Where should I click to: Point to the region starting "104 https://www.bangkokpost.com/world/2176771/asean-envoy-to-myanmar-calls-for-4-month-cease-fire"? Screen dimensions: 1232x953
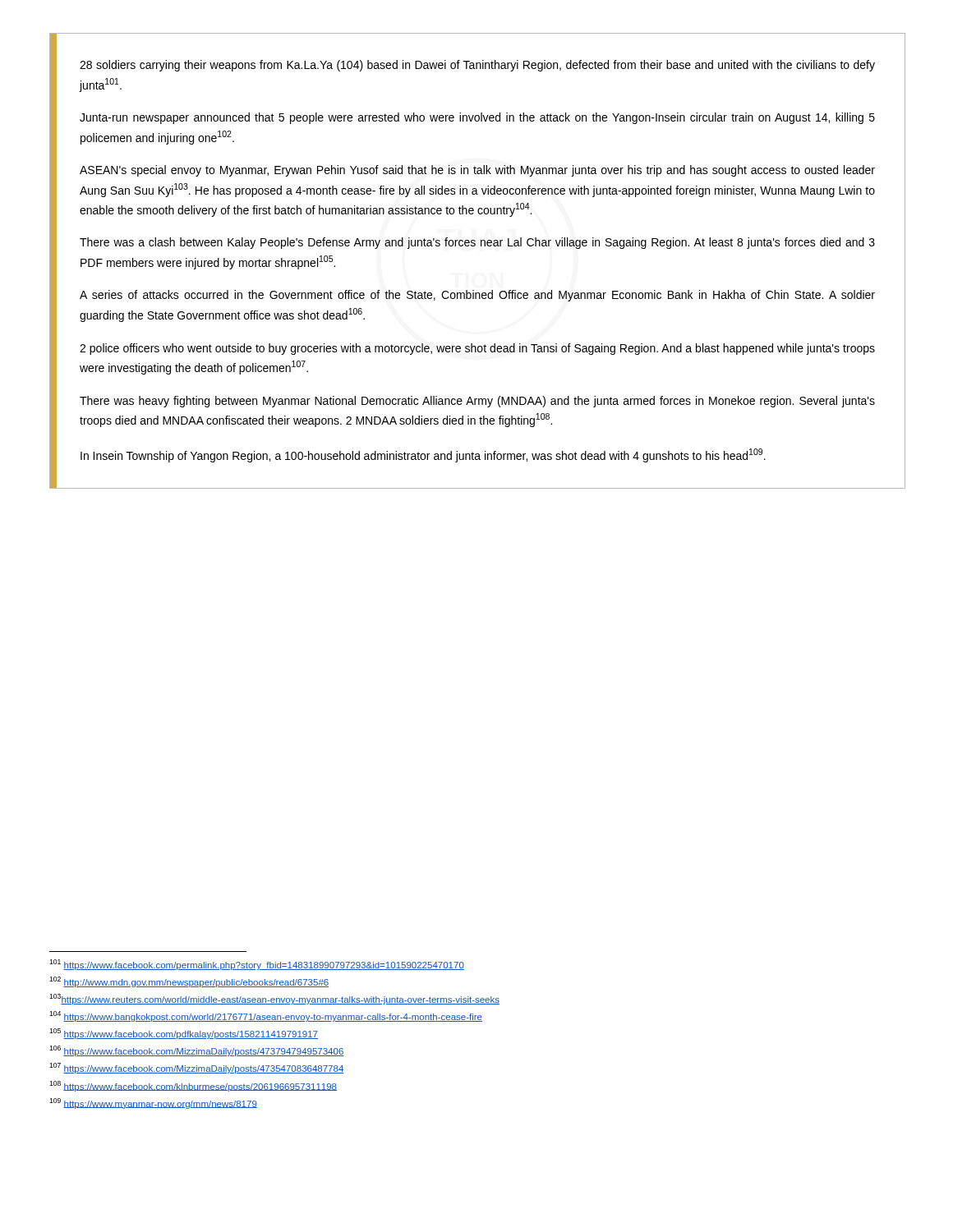tap(266, 1016)
